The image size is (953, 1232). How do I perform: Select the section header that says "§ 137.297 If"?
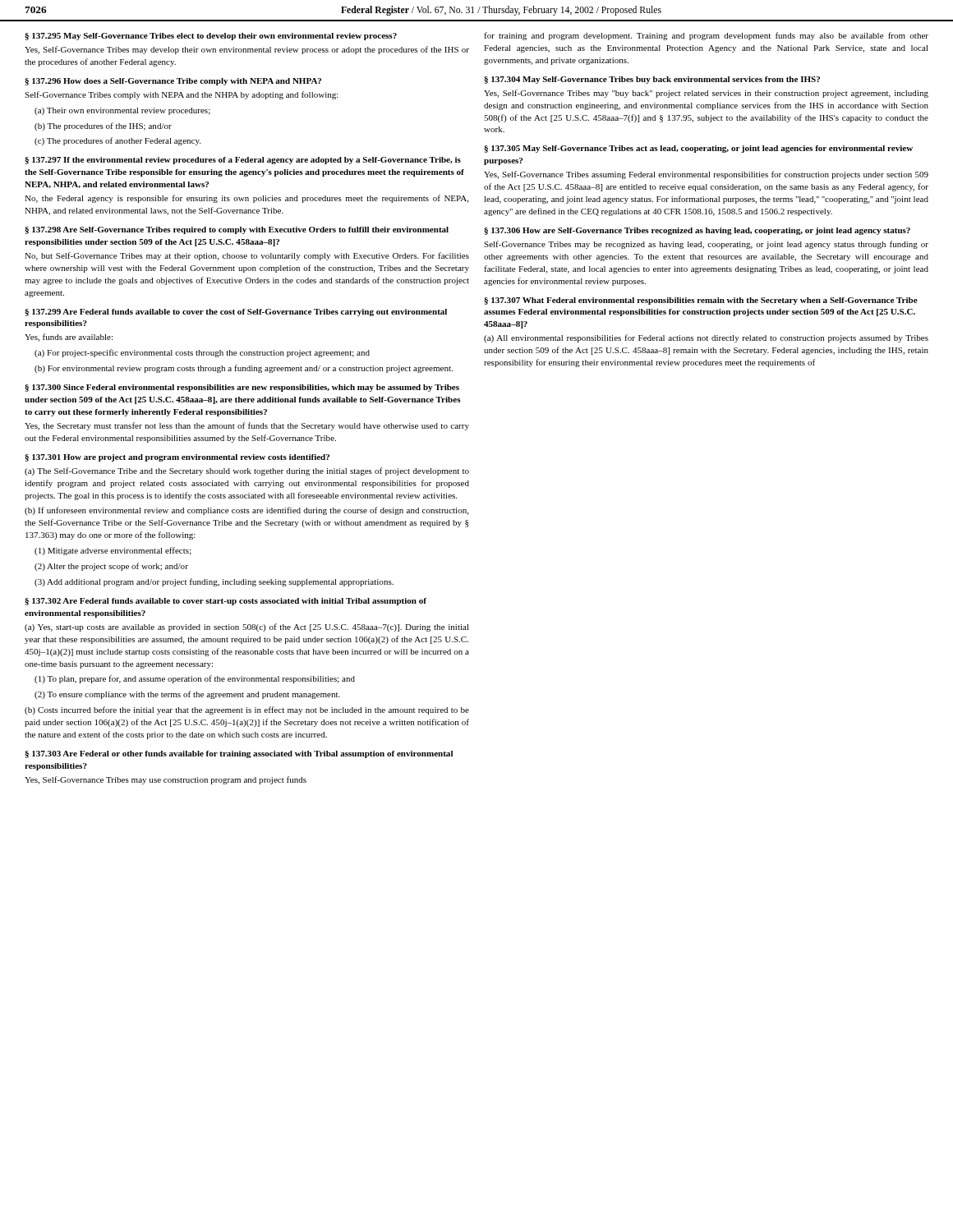244,172
